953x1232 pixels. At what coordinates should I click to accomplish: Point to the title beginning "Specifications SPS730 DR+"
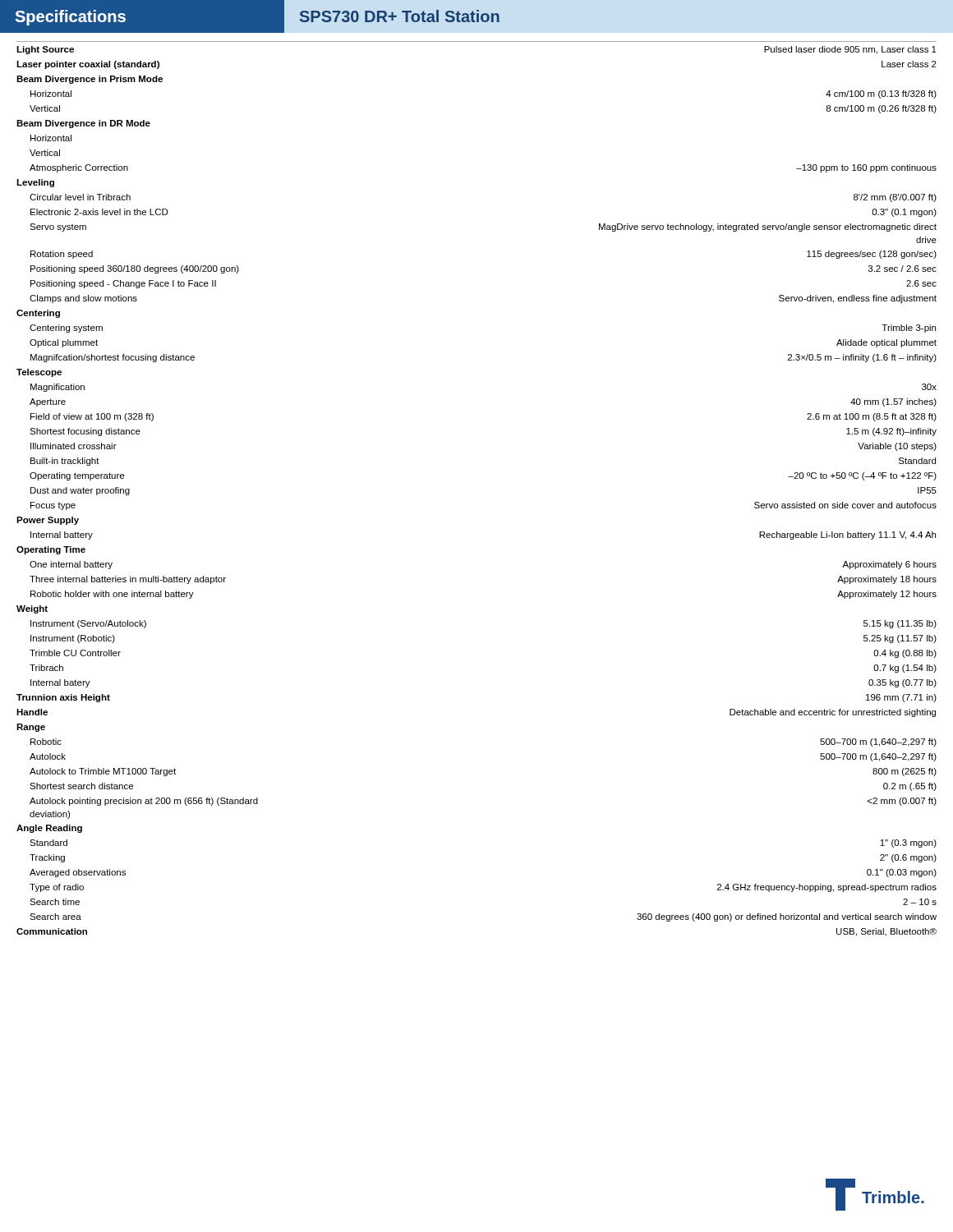pyautogui.click(x=476, y=16)
